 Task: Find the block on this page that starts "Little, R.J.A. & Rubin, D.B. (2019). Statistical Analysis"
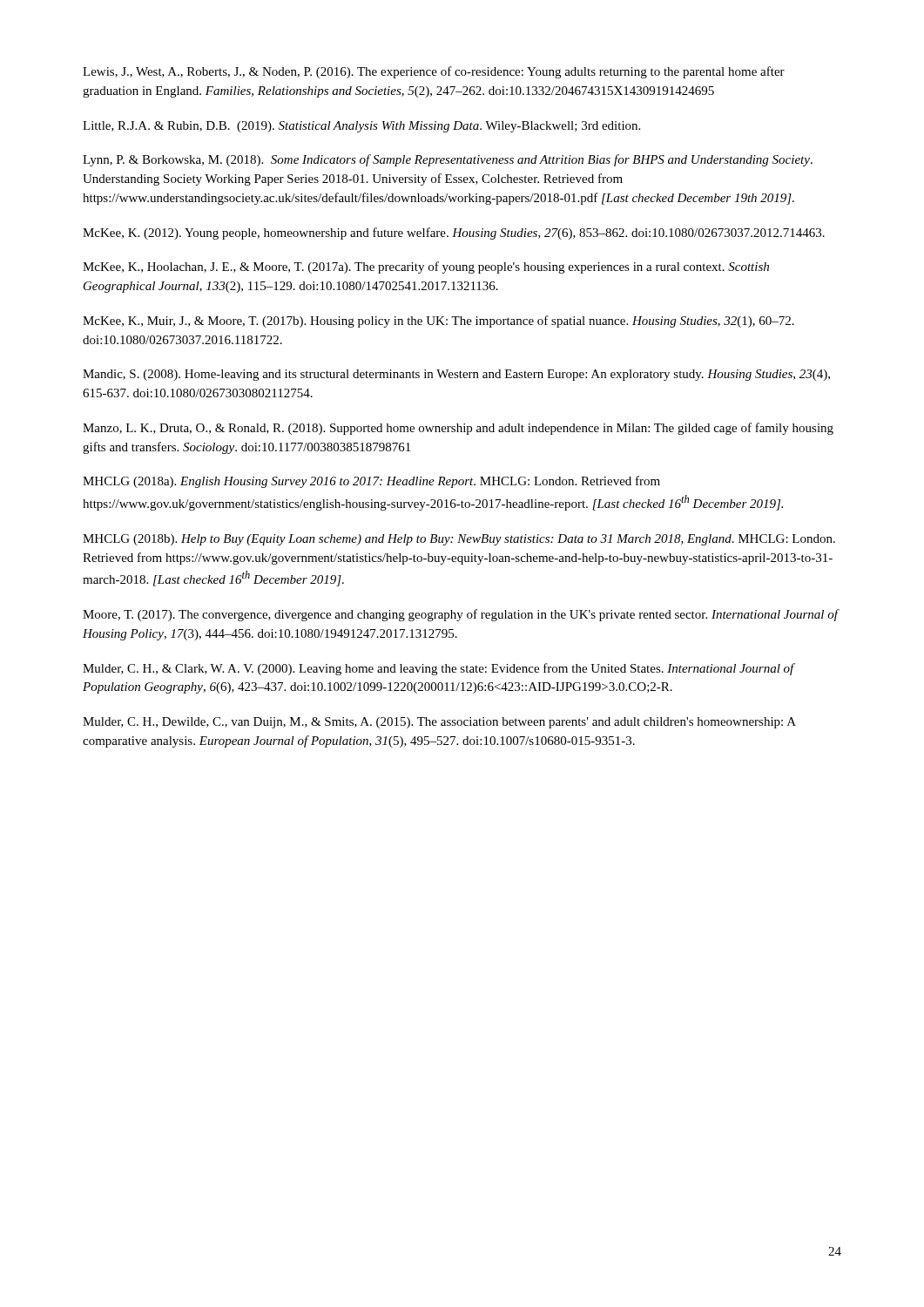point(362,125)
